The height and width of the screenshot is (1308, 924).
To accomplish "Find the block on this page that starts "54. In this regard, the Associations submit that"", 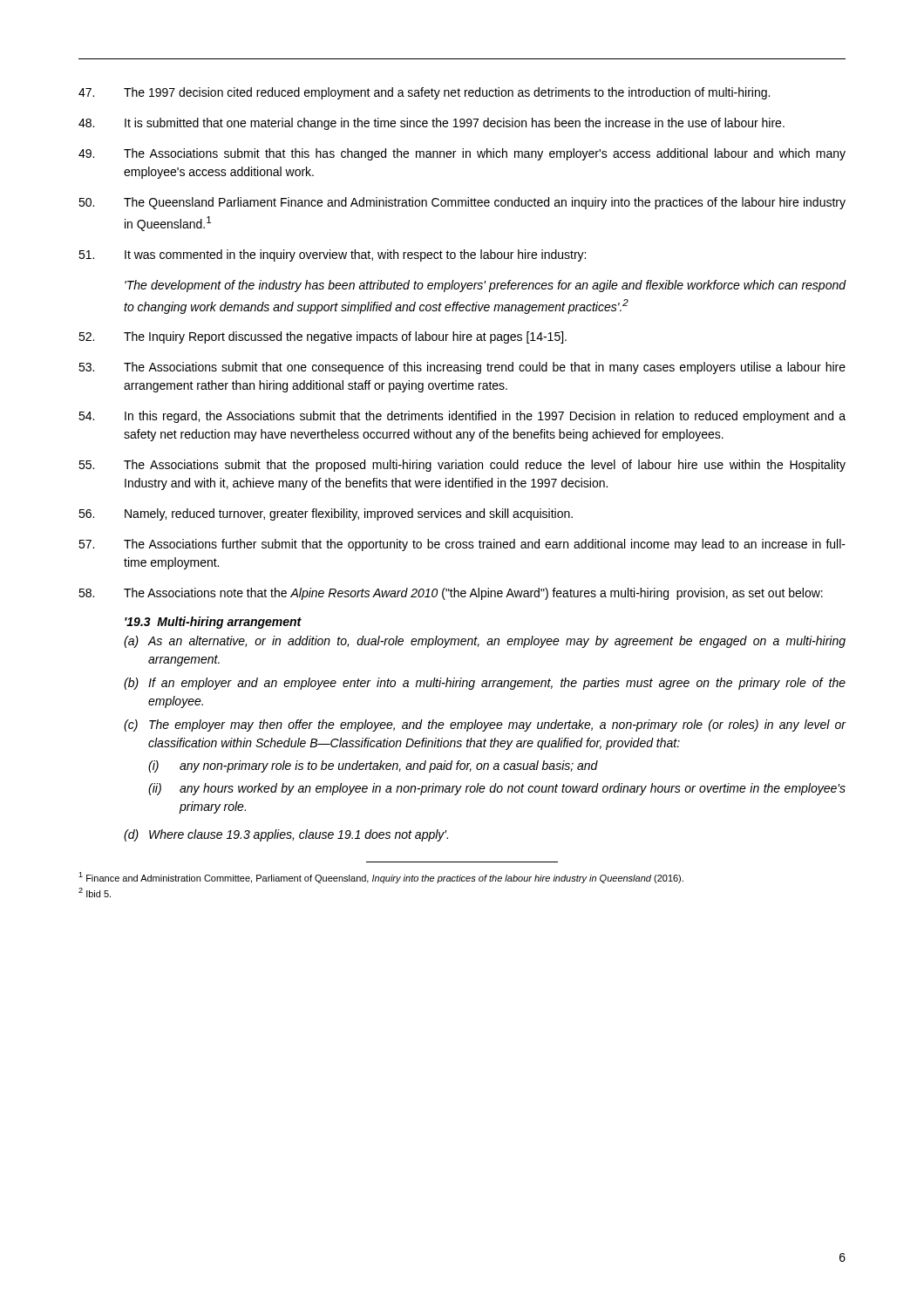I will [x=462, y=426].
